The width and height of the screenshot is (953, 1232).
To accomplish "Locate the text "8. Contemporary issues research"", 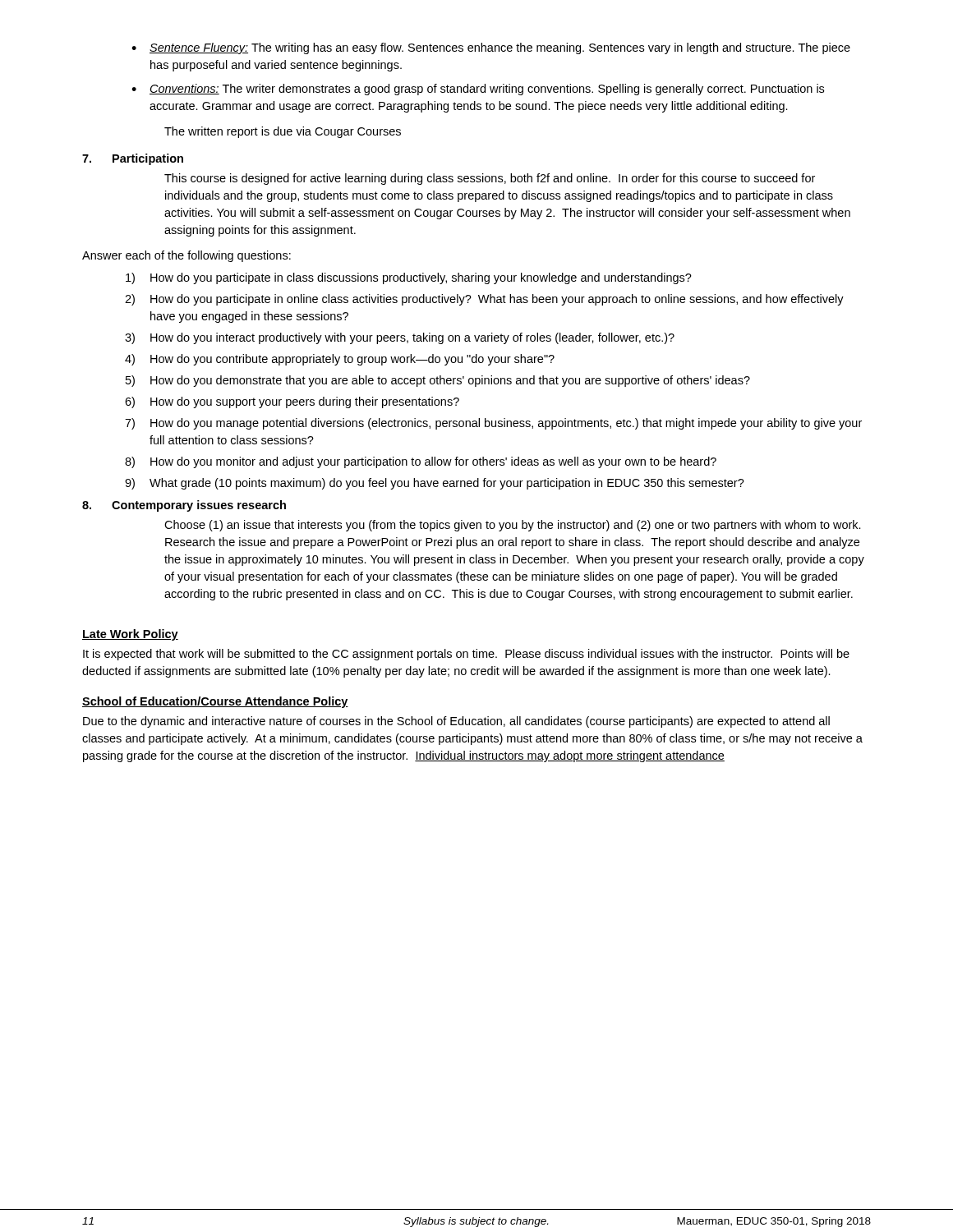I will tap(184, 505).
